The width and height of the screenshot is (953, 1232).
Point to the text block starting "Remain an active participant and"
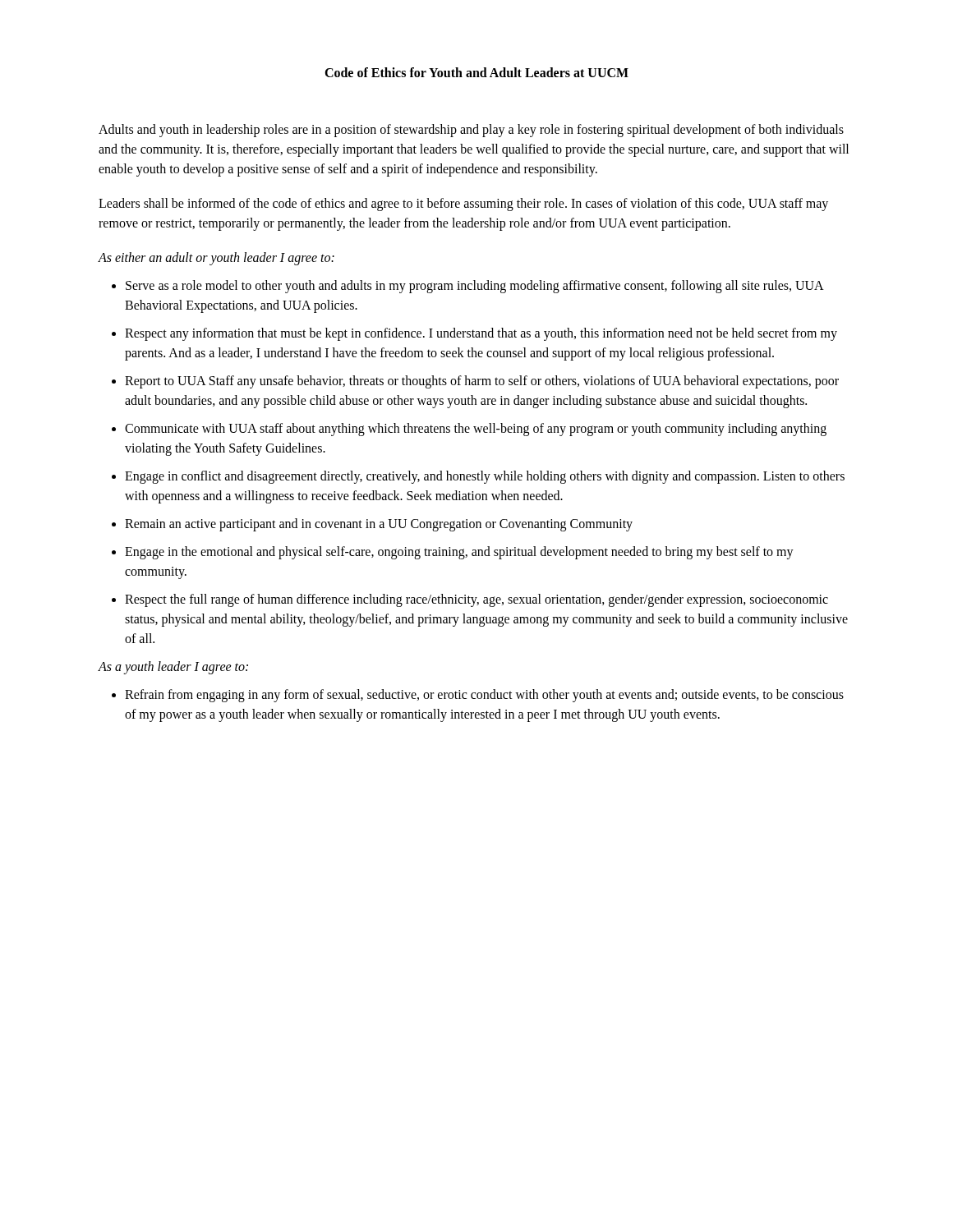click(379, 524)
